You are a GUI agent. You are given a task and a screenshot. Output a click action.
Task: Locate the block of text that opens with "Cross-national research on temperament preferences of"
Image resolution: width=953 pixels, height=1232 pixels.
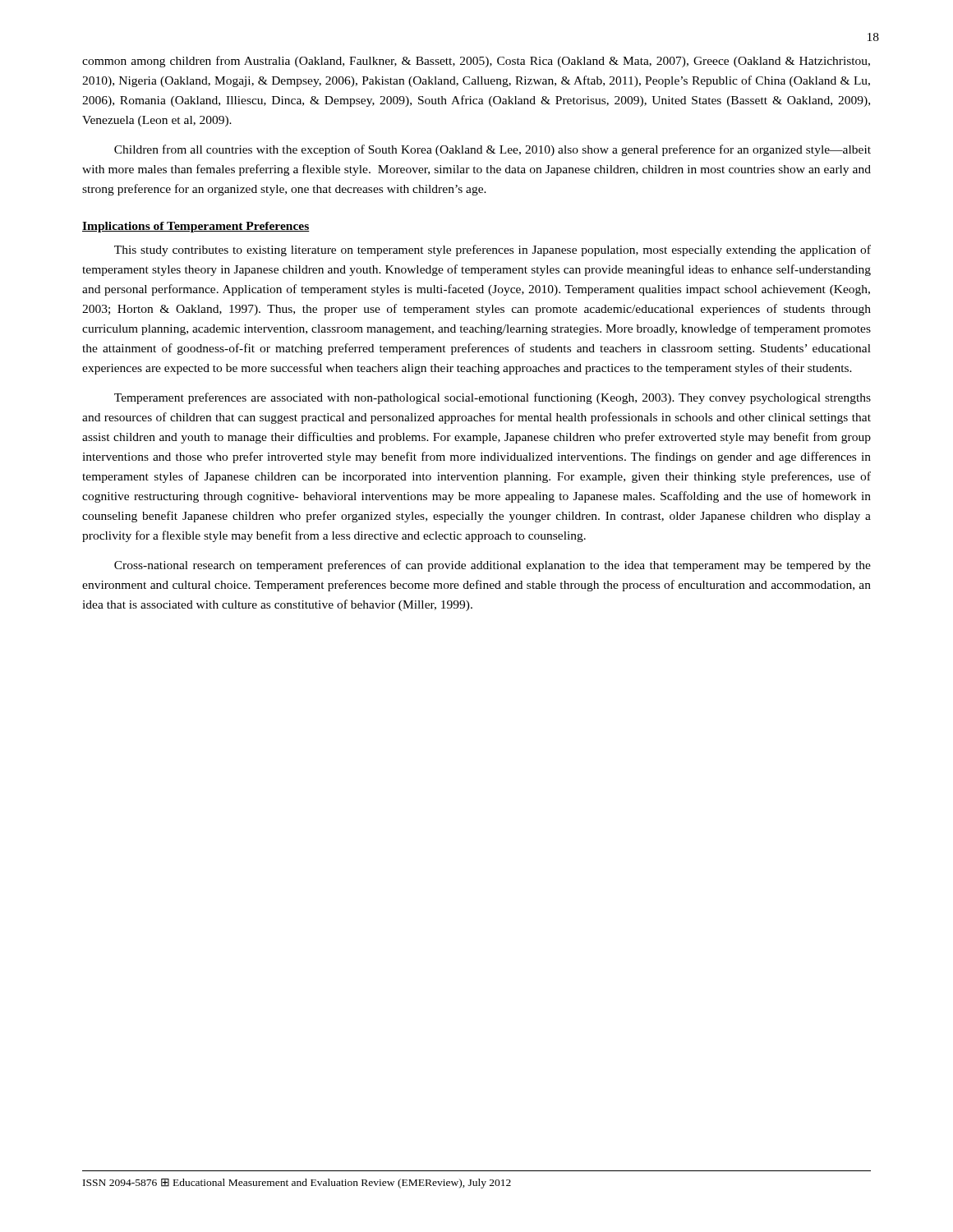pos(476,585)
